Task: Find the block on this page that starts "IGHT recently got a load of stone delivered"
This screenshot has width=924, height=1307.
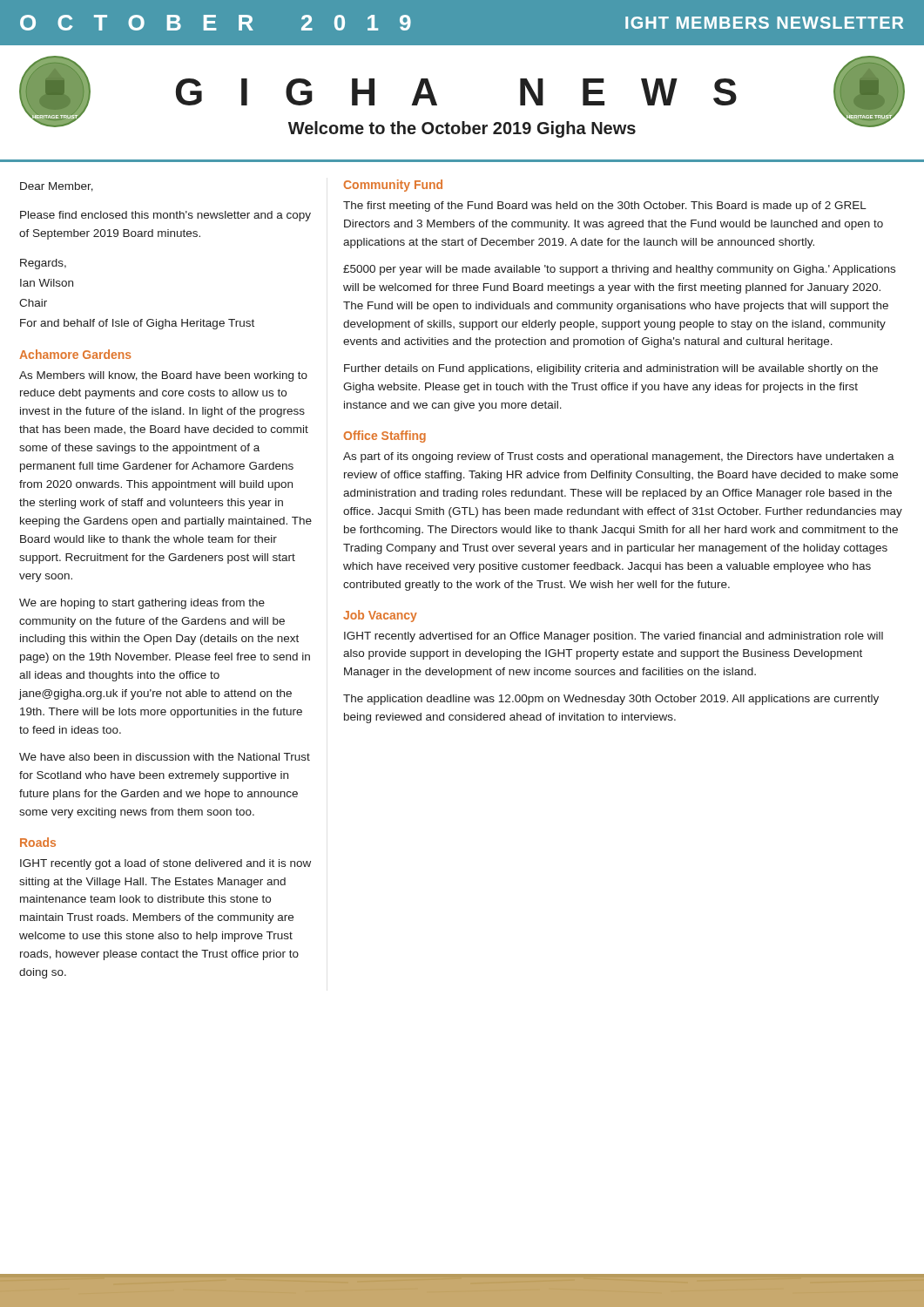Action: [165, 917]
